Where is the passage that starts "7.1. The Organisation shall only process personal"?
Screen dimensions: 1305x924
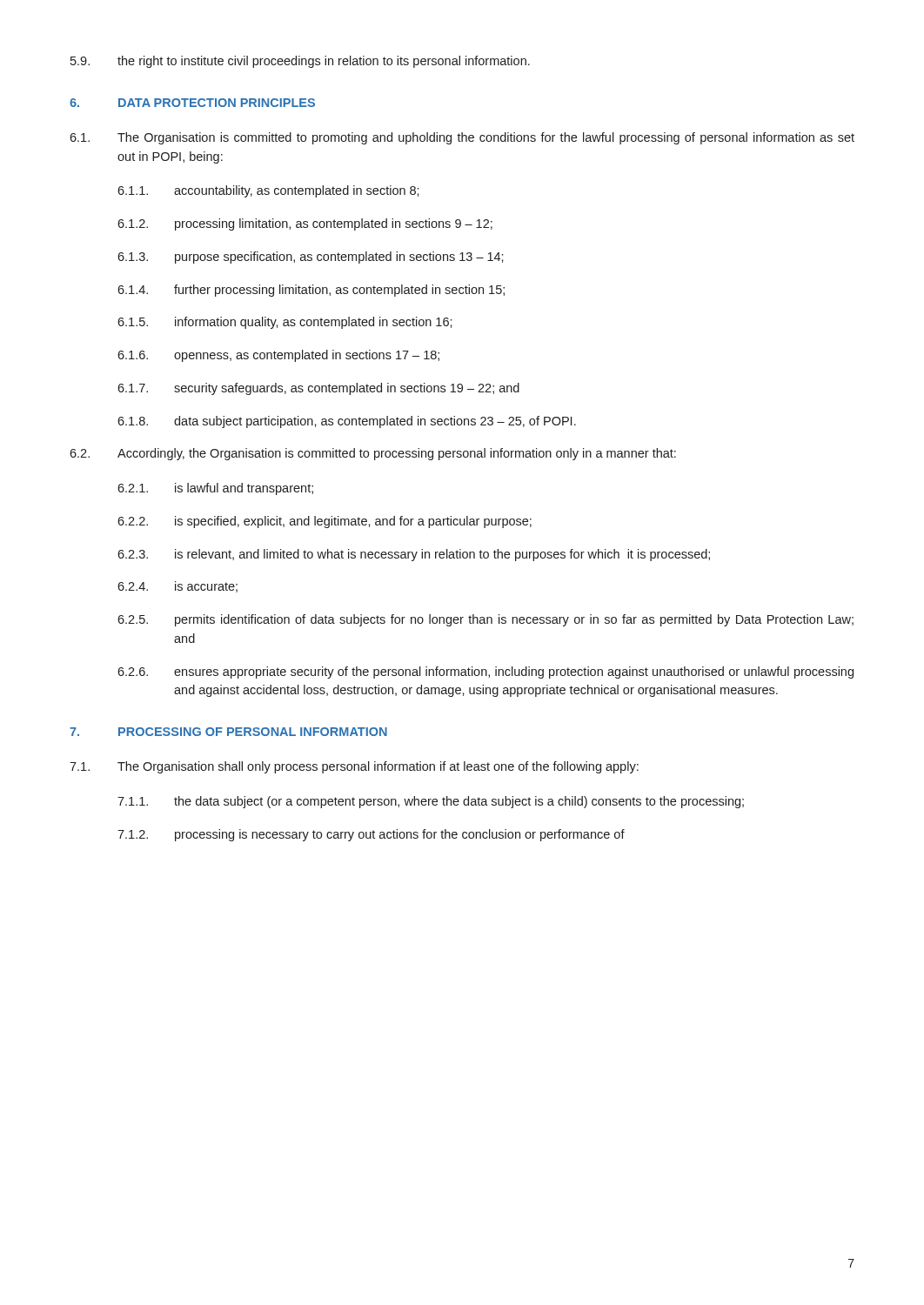pyautogui.click(x=462, y=767)
